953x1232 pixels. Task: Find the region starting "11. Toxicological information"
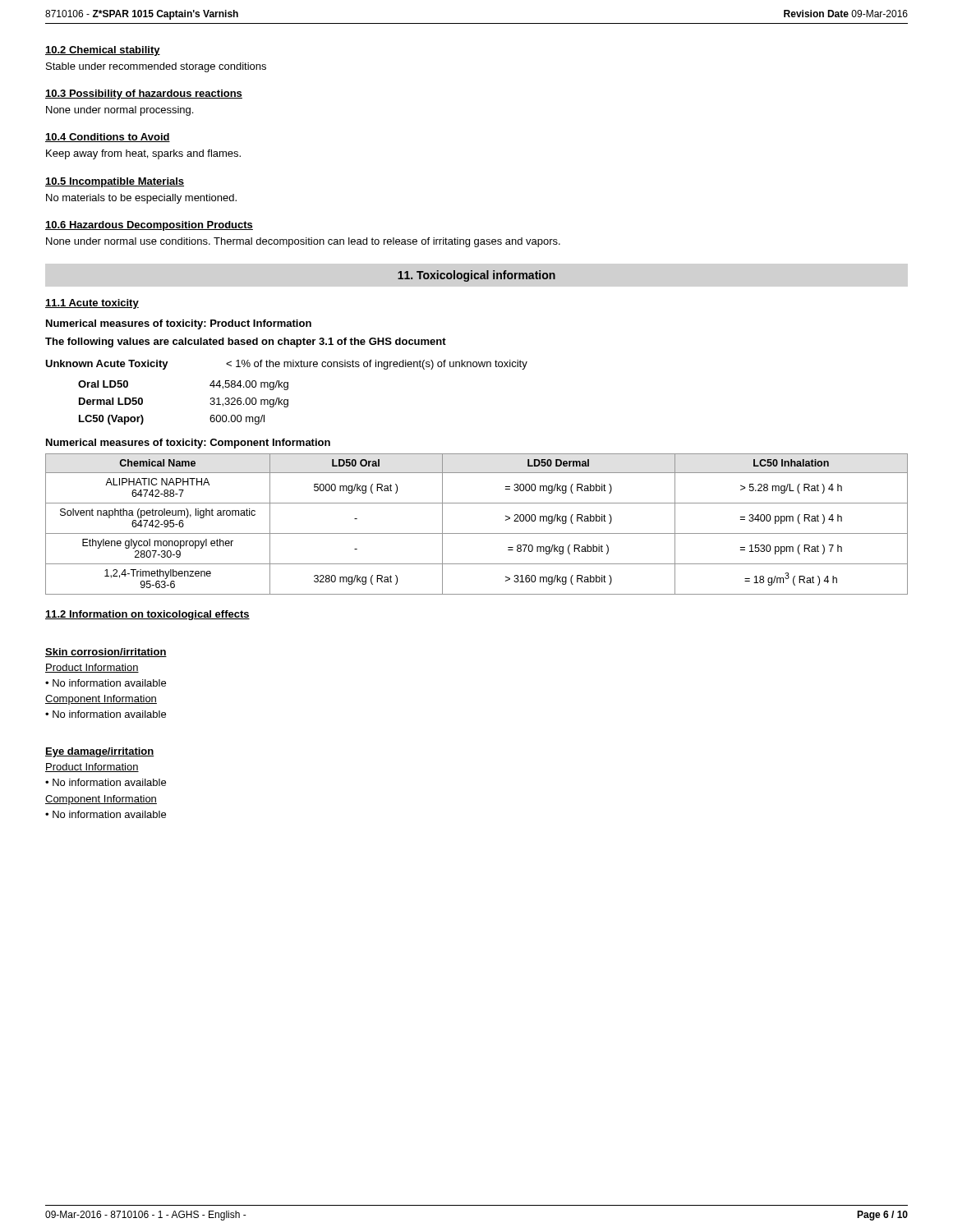pyautogui.click(x=476, y=275)
